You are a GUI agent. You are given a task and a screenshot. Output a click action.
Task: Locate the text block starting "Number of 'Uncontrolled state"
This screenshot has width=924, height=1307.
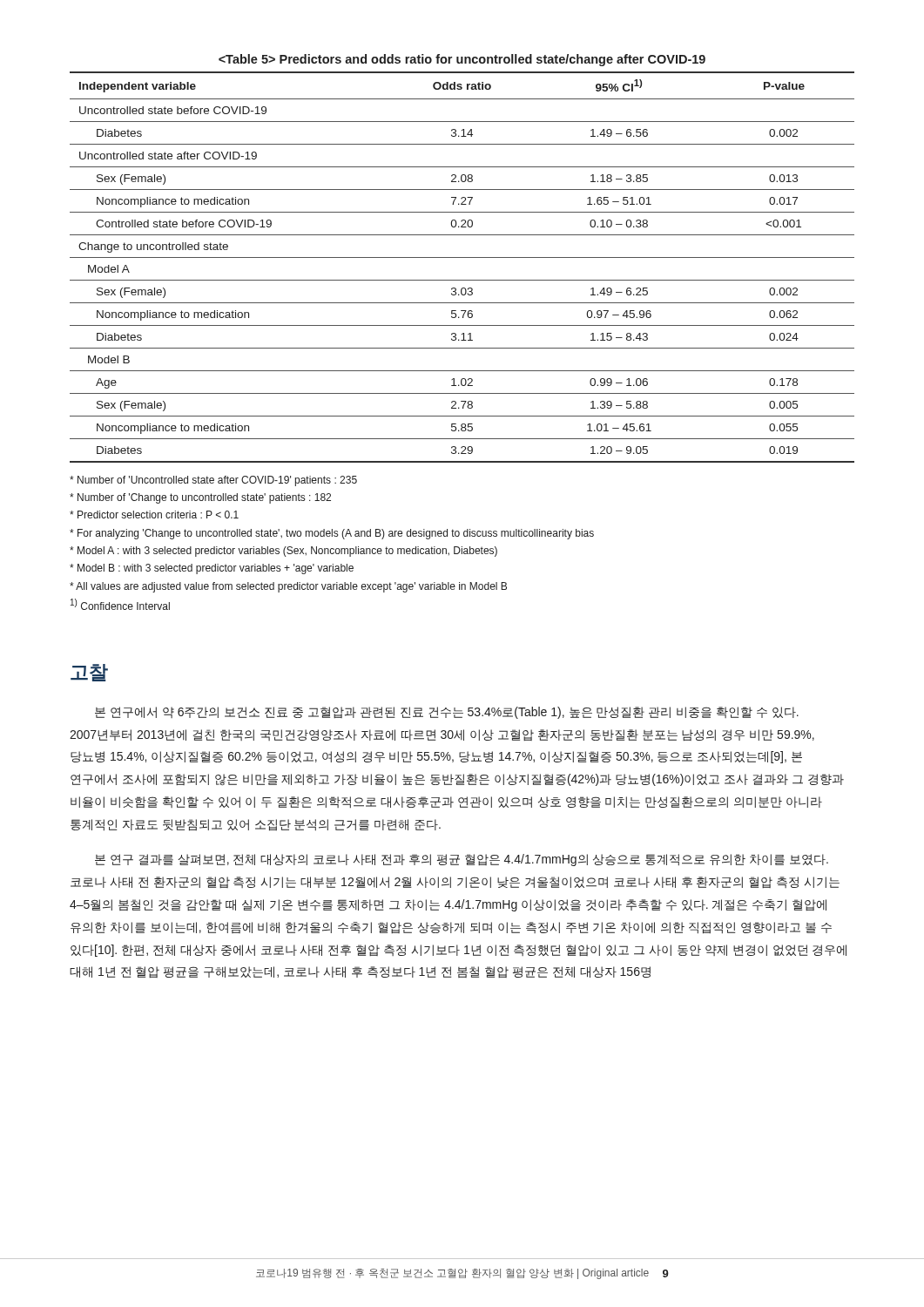click(462, 543)
